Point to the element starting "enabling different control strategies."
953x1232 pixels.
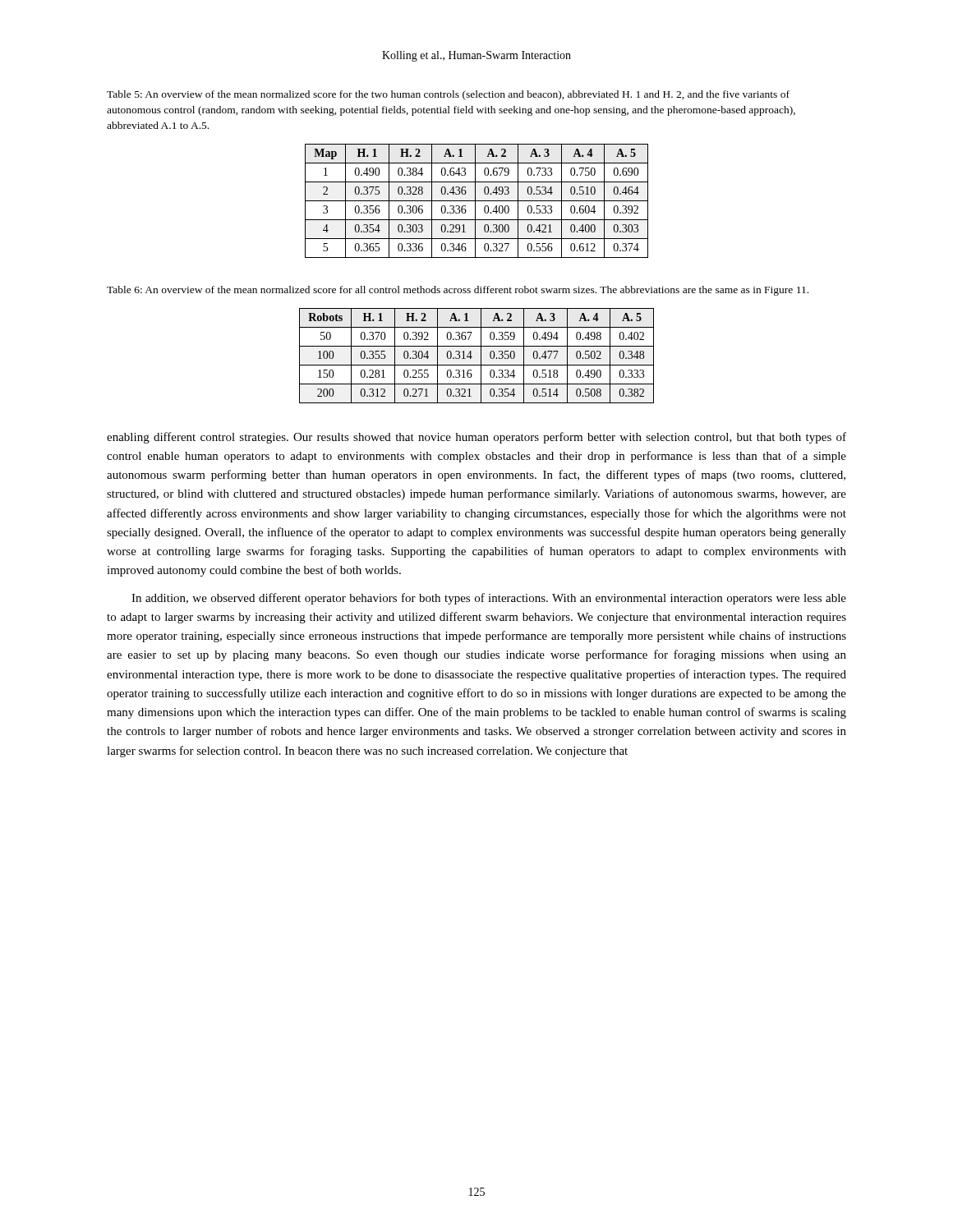tap(476, 594)
